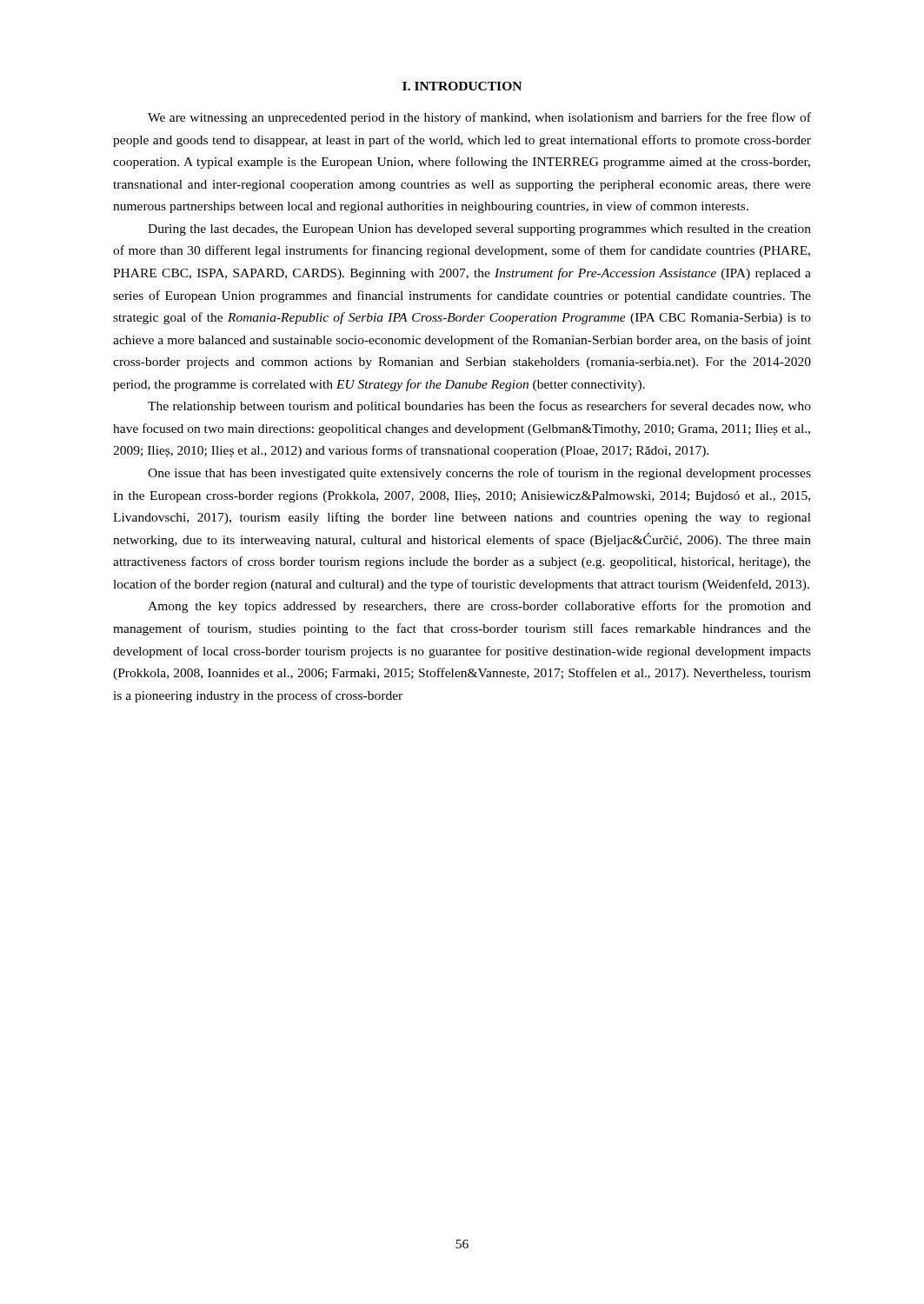924x1304 pixels.
Task: Select the text starting "During the last decades, the European Union has"
Action: pos(462,306)
